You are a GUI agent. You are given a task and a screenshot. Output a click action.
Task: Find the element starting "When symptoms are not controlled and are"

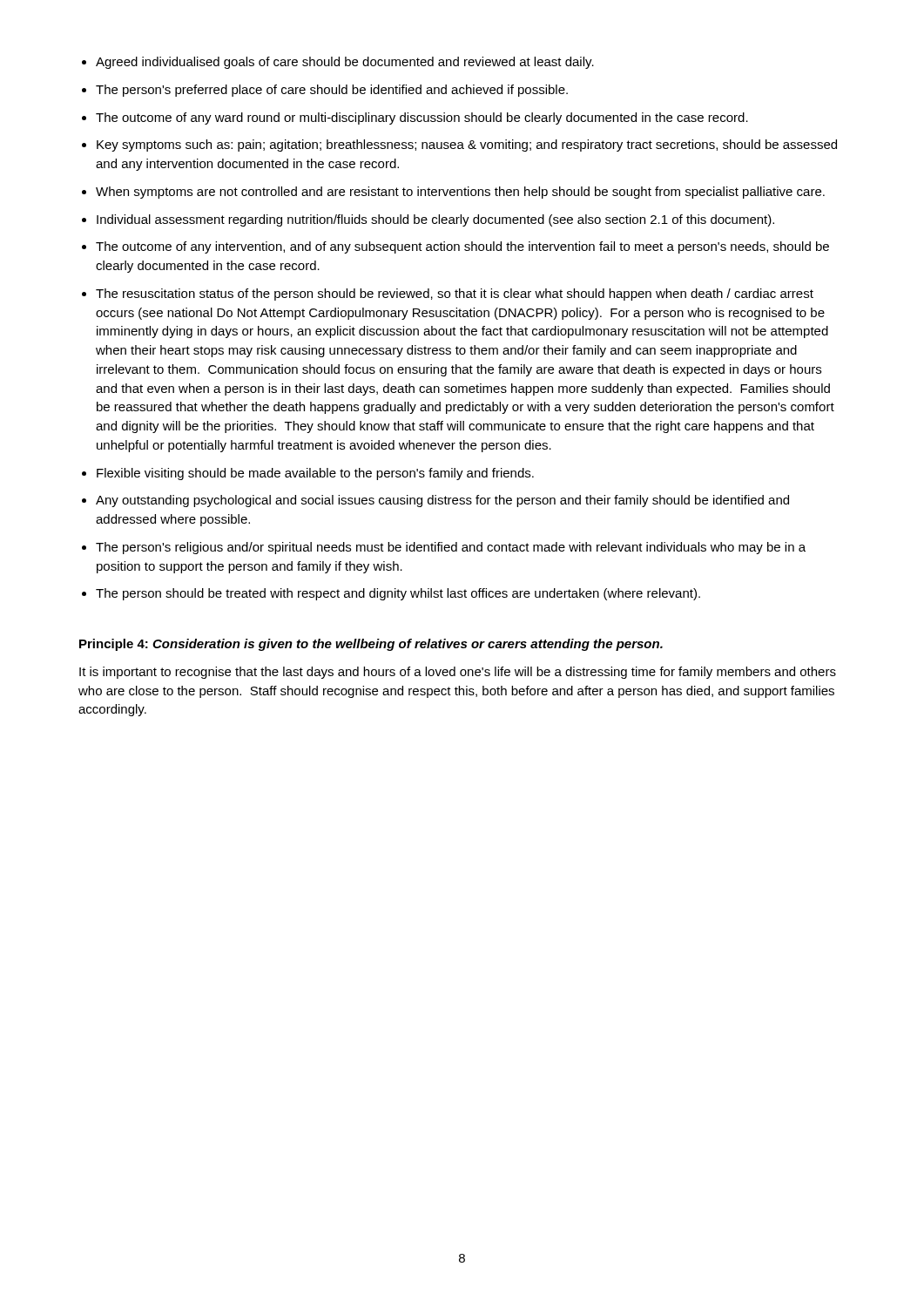(461, 191)
